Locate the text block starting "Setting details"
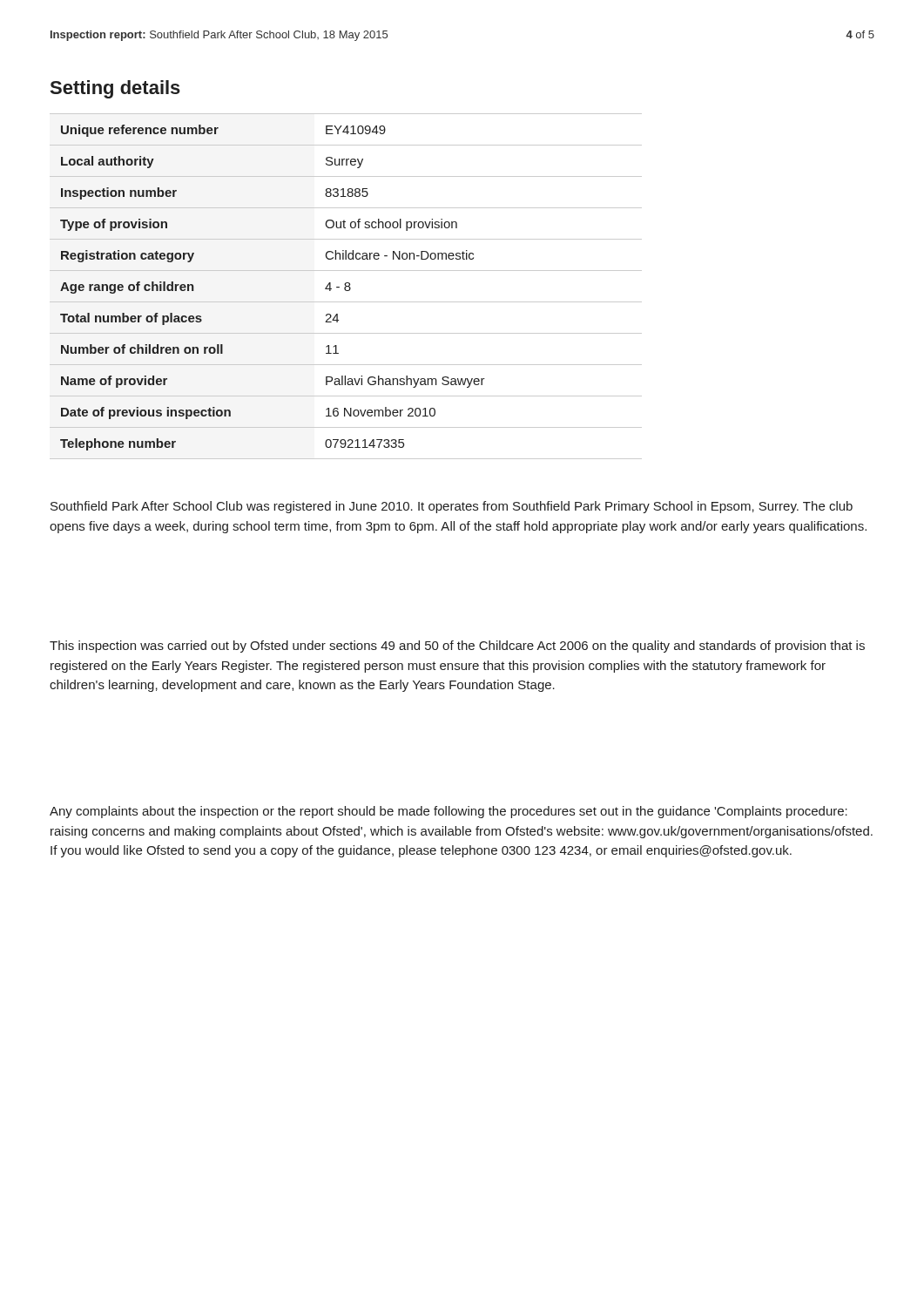The height and width of the screenshot is (1307, 924). (x=115, y=88)
